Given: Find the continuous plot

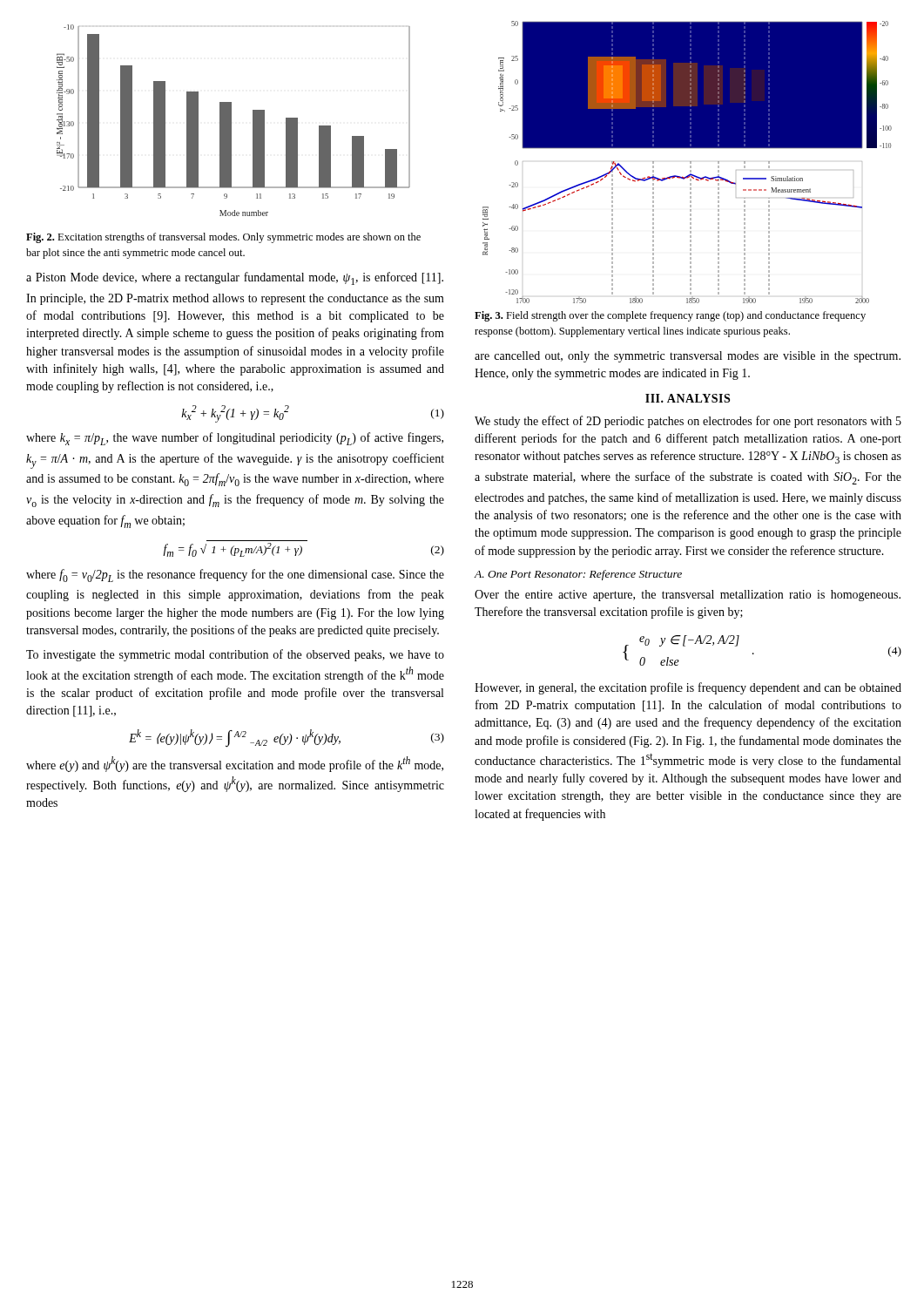Looking at the screenshot, I should 687,161.
